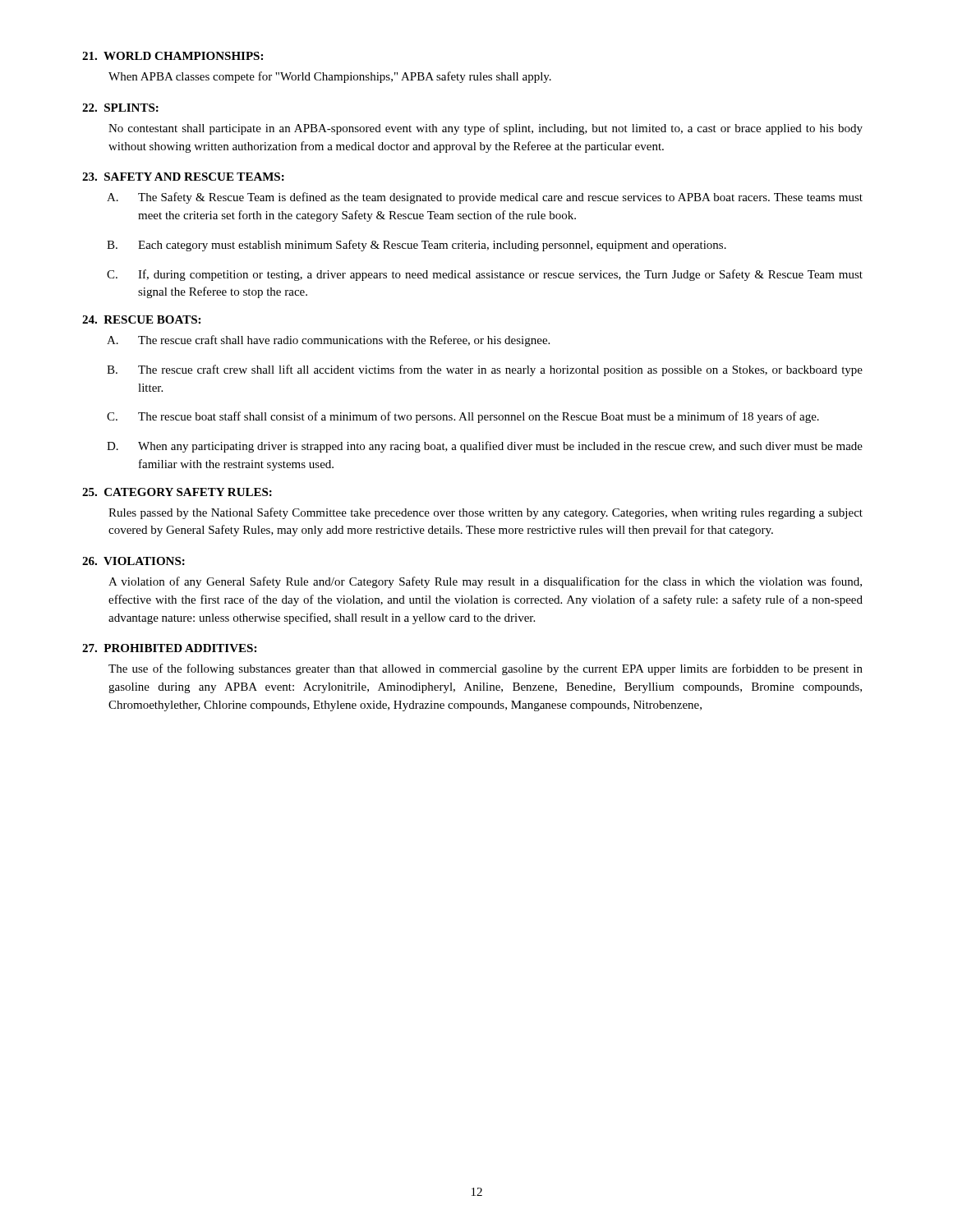953x1232 pixels.
Task: Click on the section header that reads "24. RESCUE BOATS:"
Action: click(x=142, y=320)
